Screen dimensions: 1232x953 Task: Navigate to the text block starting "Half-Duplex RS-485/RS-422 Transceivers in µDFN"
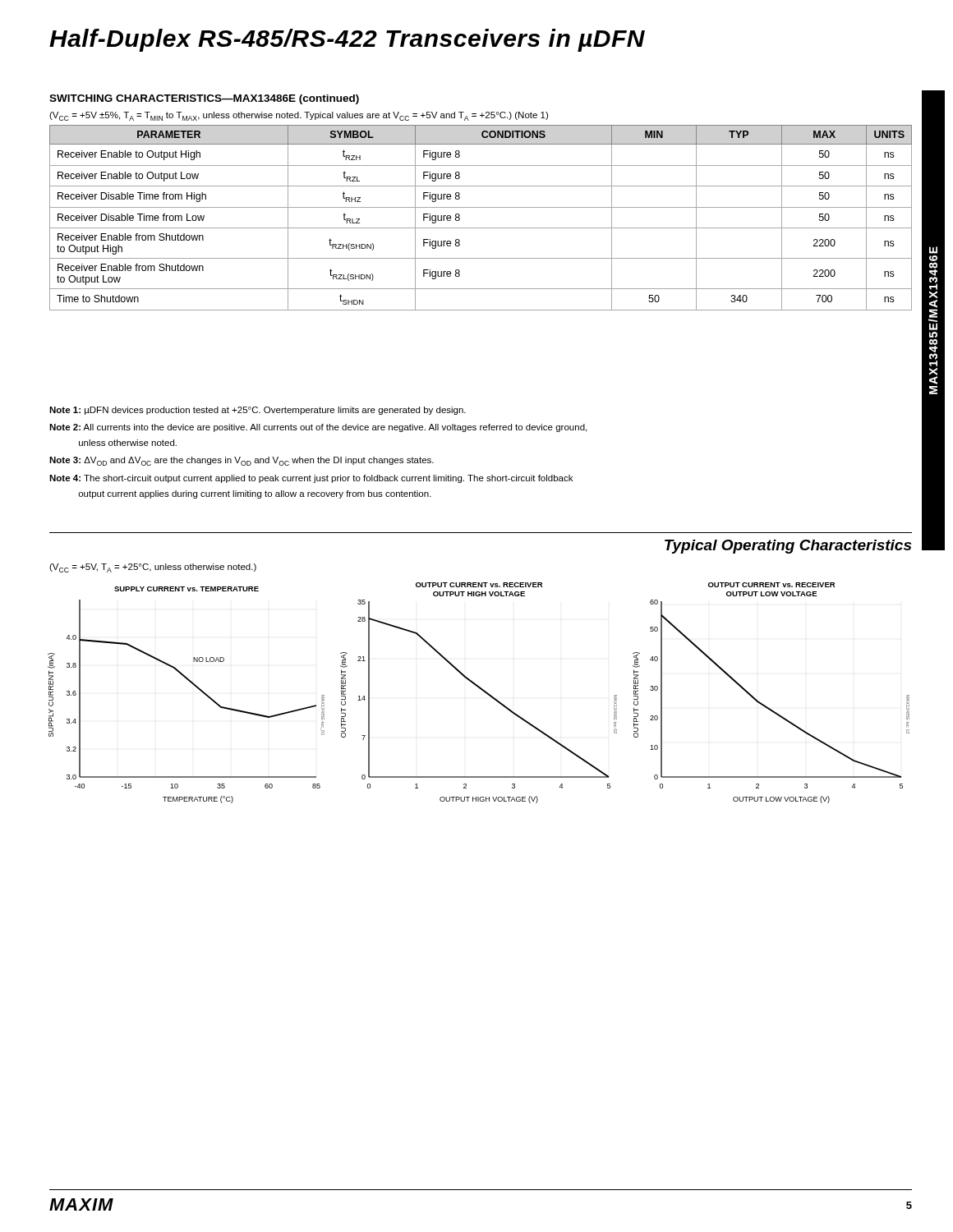tap(347, 38)
